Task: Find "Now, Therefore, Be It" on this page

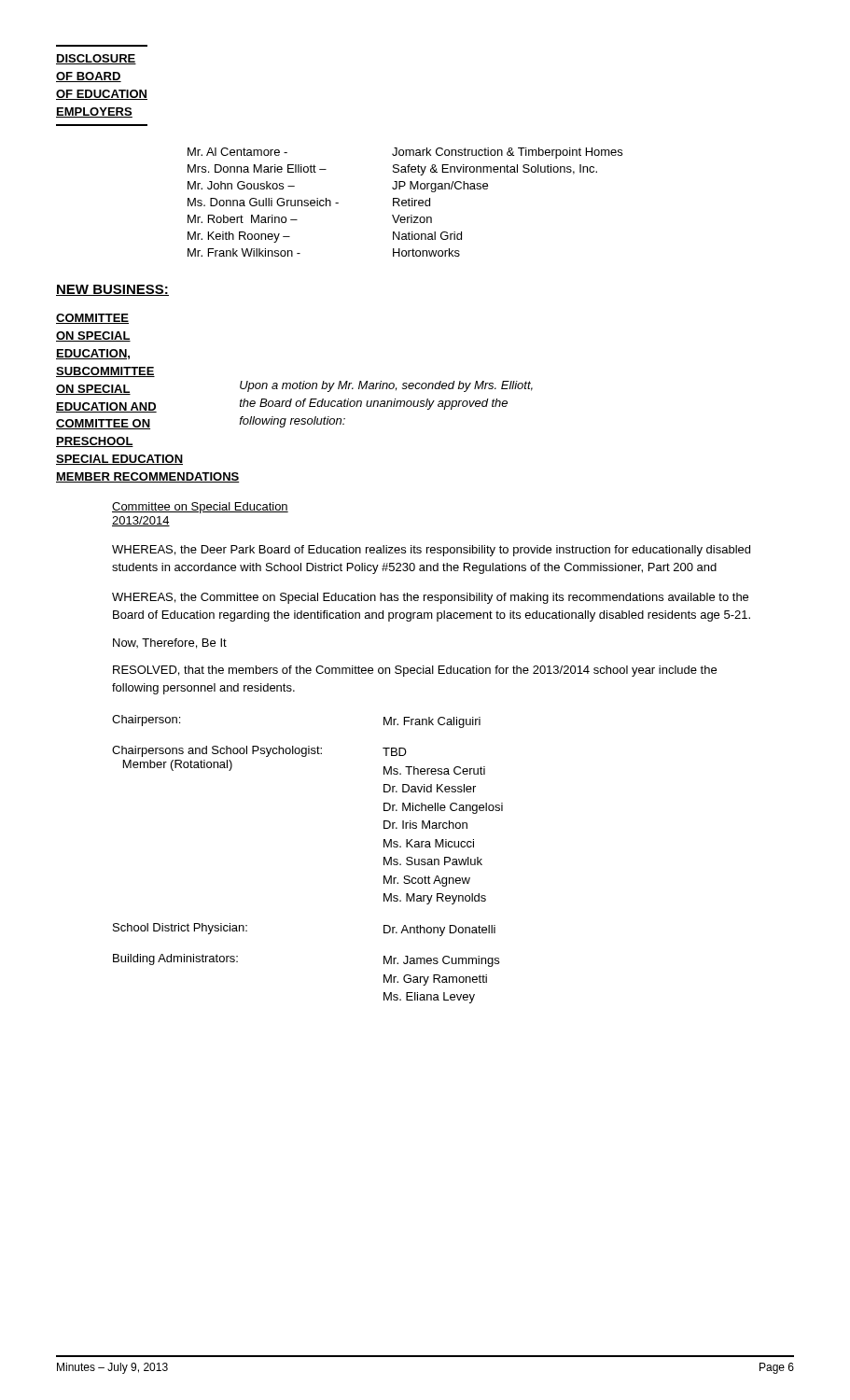Action: click(x=169, y=642)
